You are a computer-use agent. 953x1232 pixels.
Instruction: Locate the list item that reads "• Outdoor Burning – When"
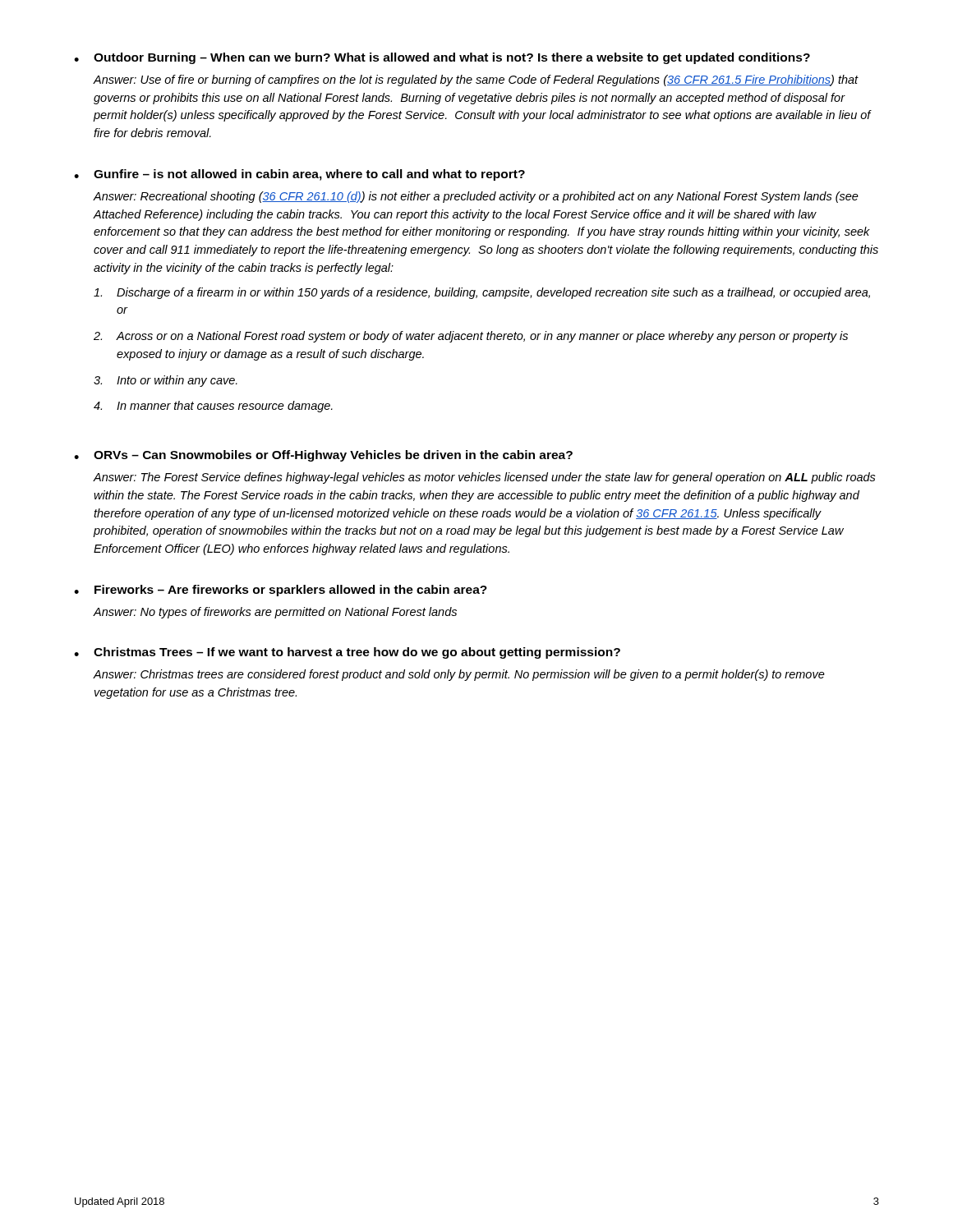pyautogui.click(x=476, y=96)
